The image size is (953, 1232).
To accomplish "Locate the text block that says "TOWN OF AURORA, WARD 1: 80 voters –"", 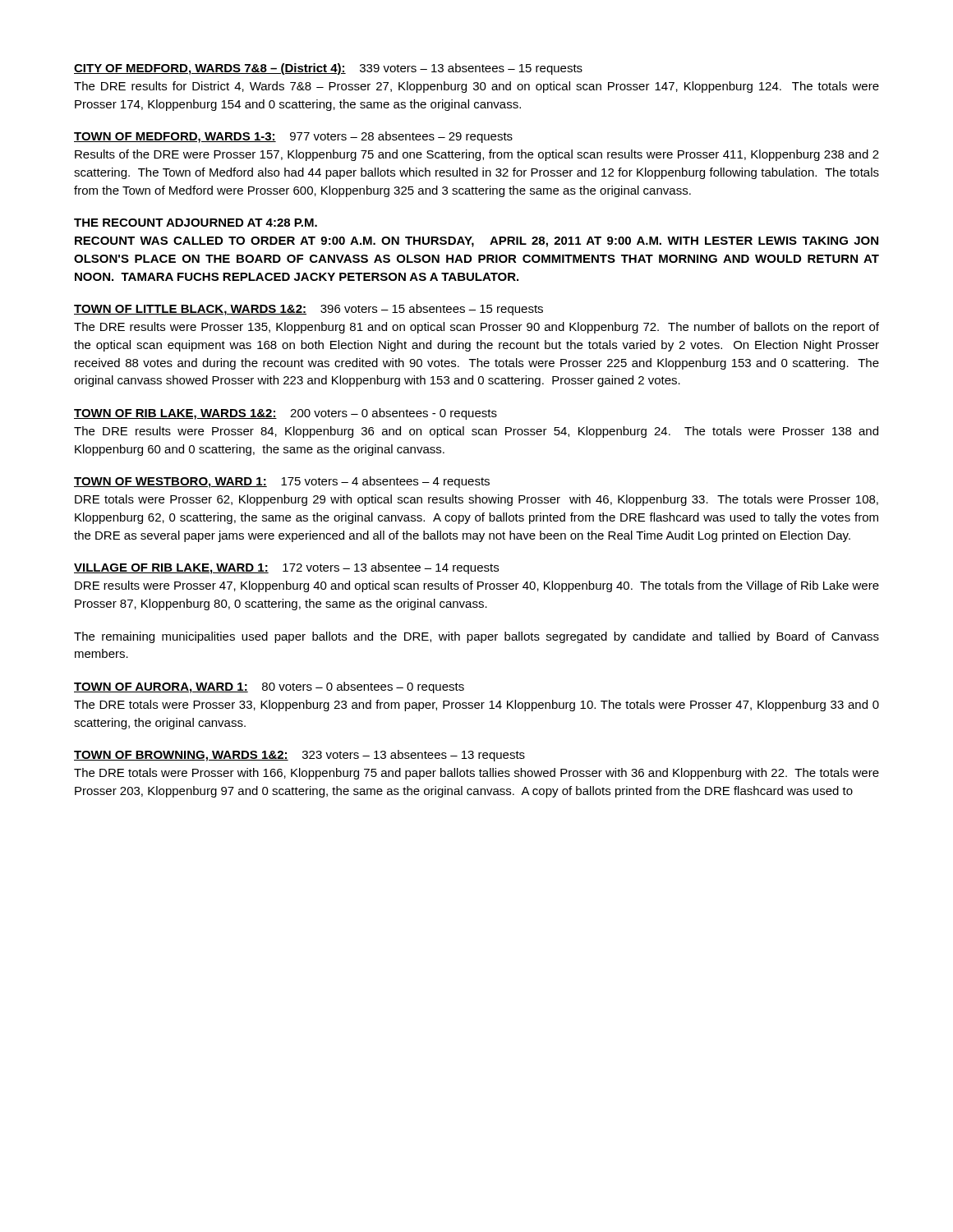I will [476, 704].
